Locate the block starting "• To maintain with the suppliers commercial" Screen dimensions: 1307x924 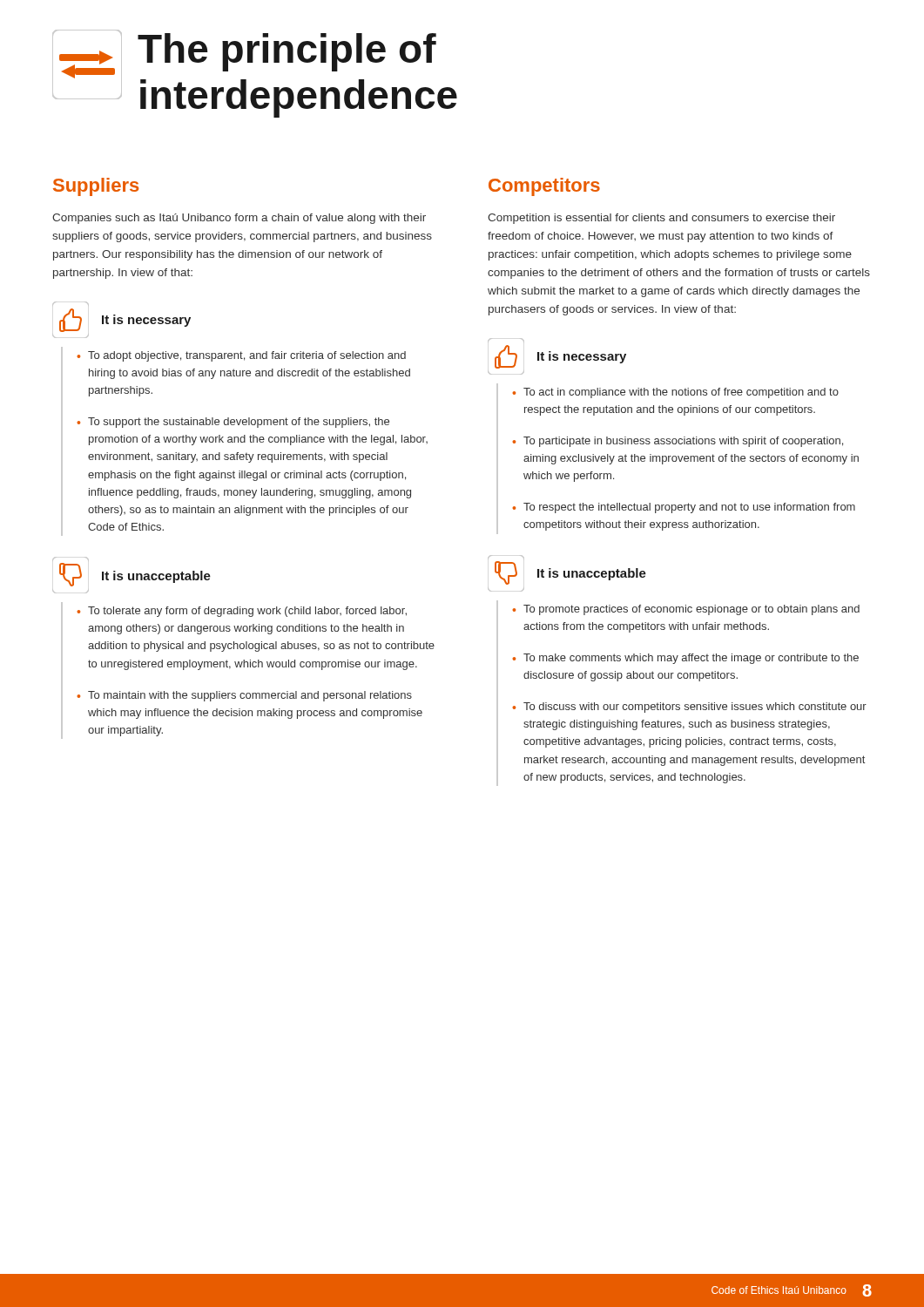(x=256, y=713)
